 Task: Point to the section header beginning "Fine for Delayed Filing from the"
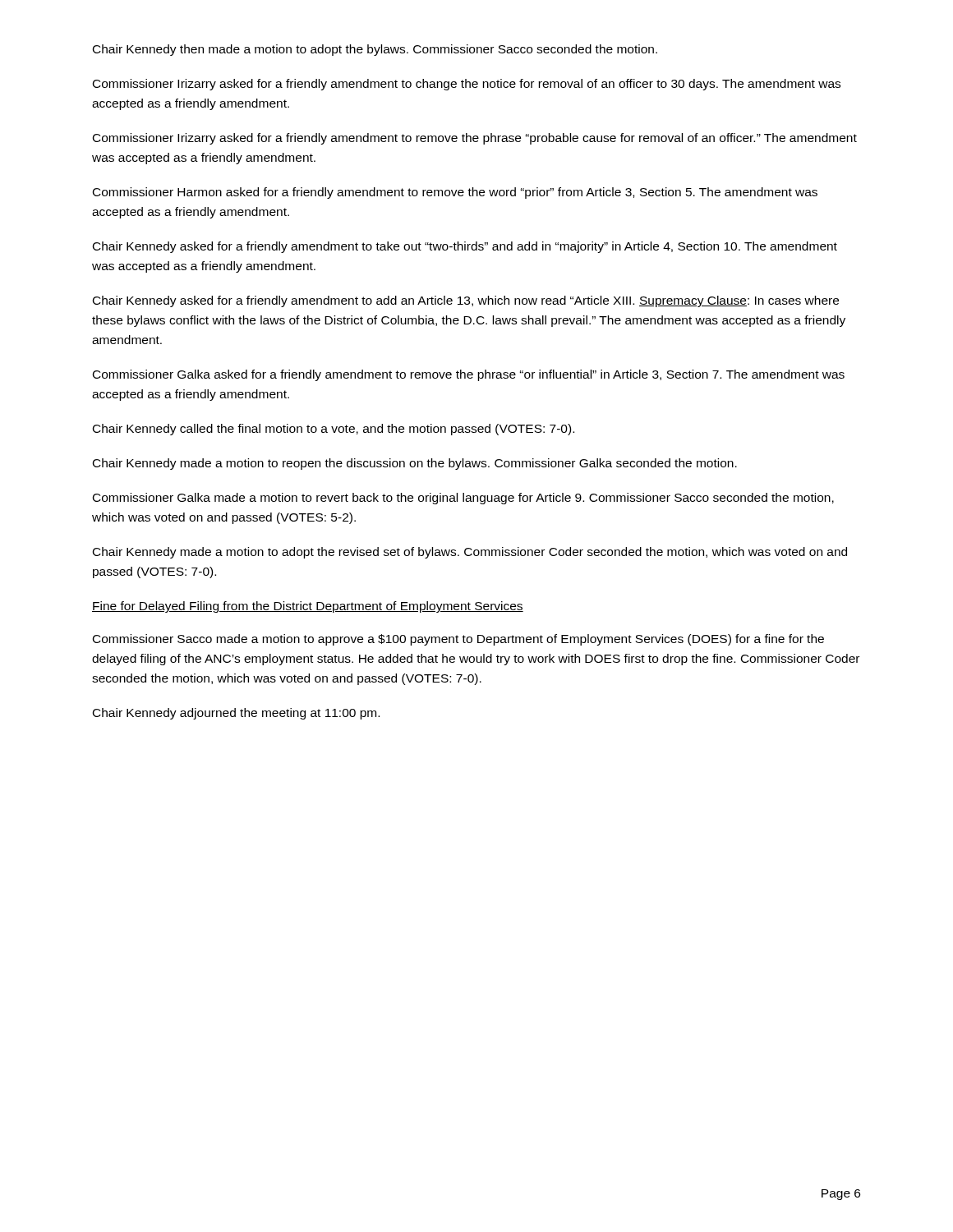[308, 606]
